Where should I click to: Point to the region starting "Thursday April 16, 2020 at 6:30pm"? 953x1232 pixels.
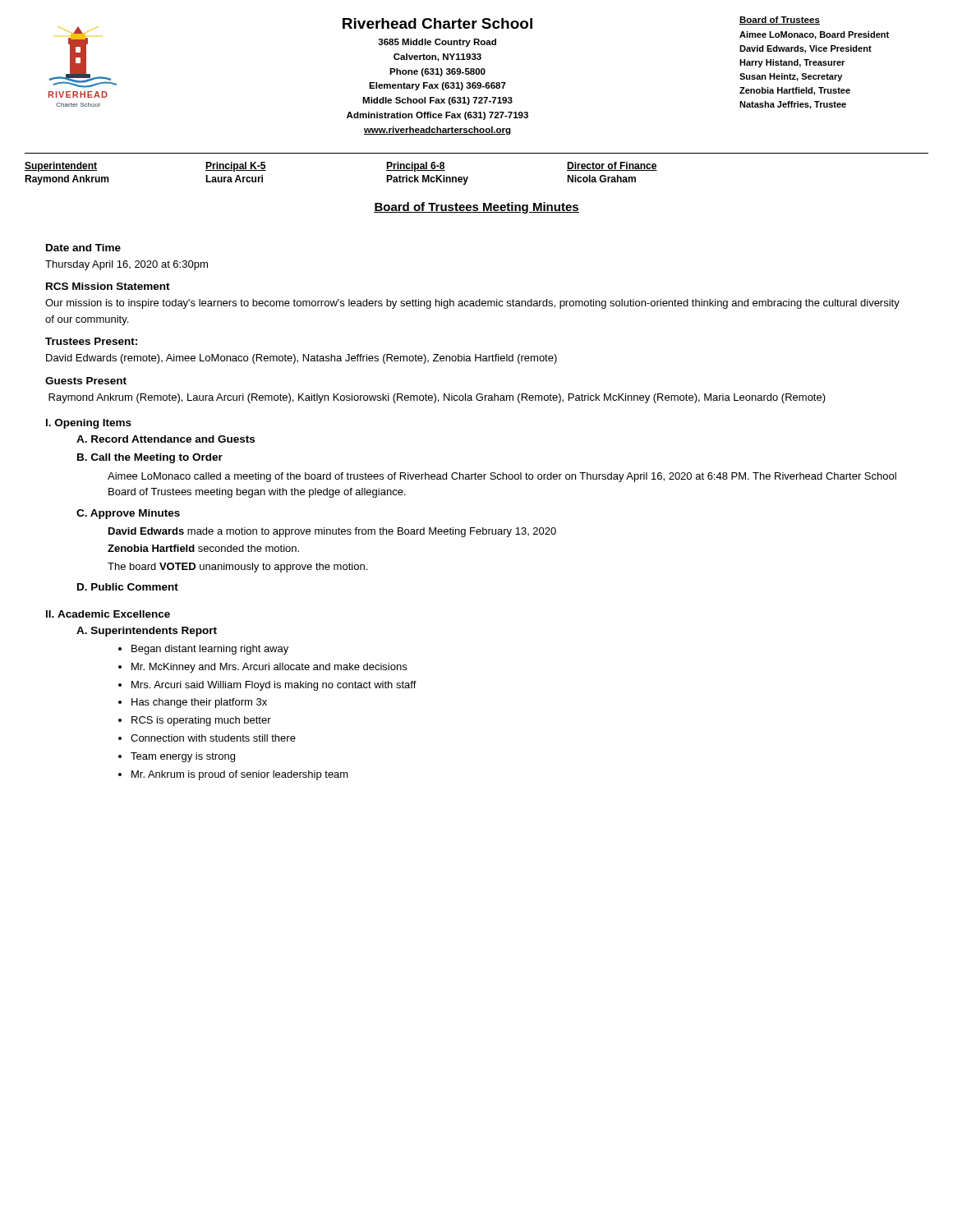127,264
